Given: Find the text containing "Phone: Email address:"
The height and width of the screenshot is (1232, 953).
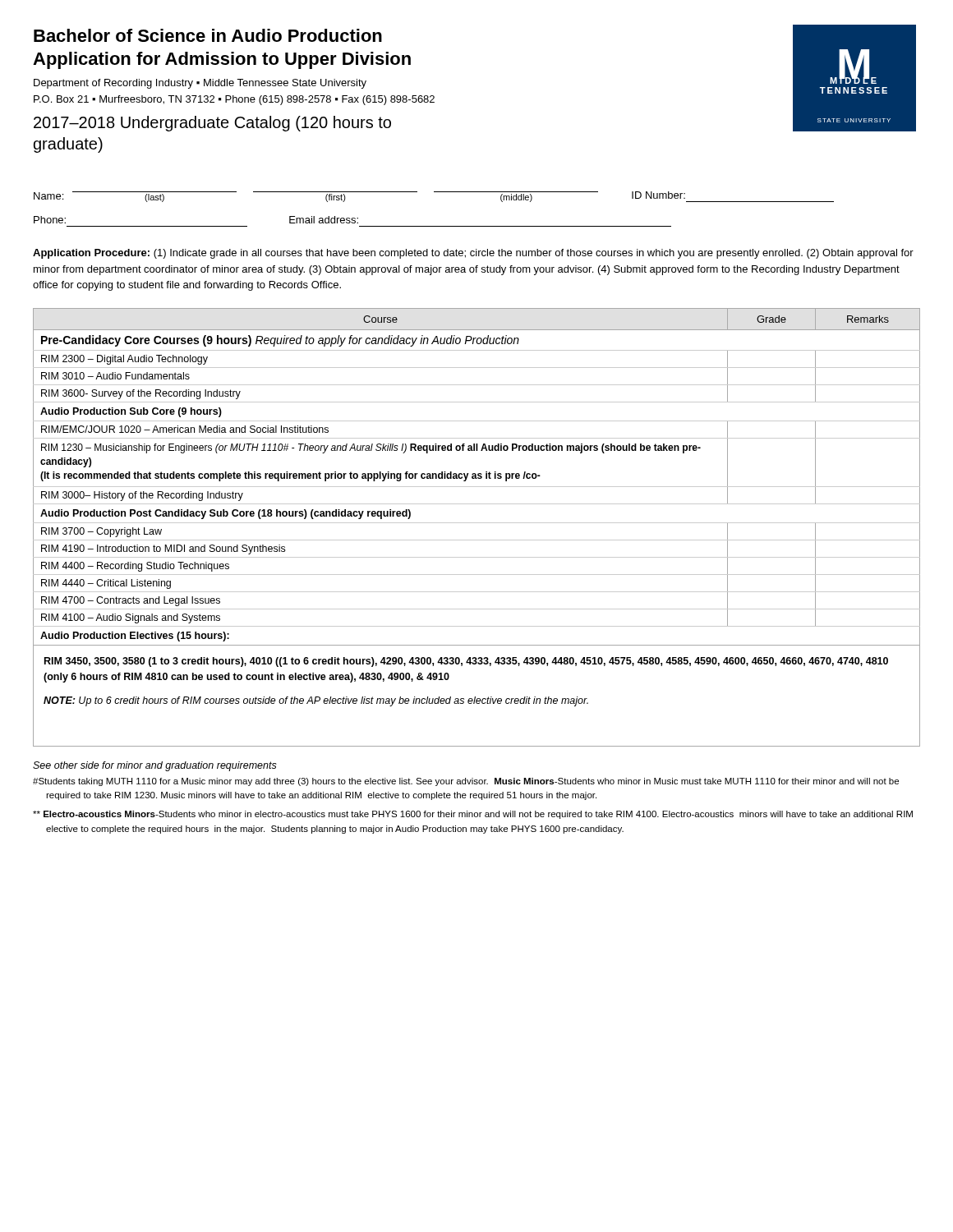Looking at the screenshot, I should pos(352,220).
